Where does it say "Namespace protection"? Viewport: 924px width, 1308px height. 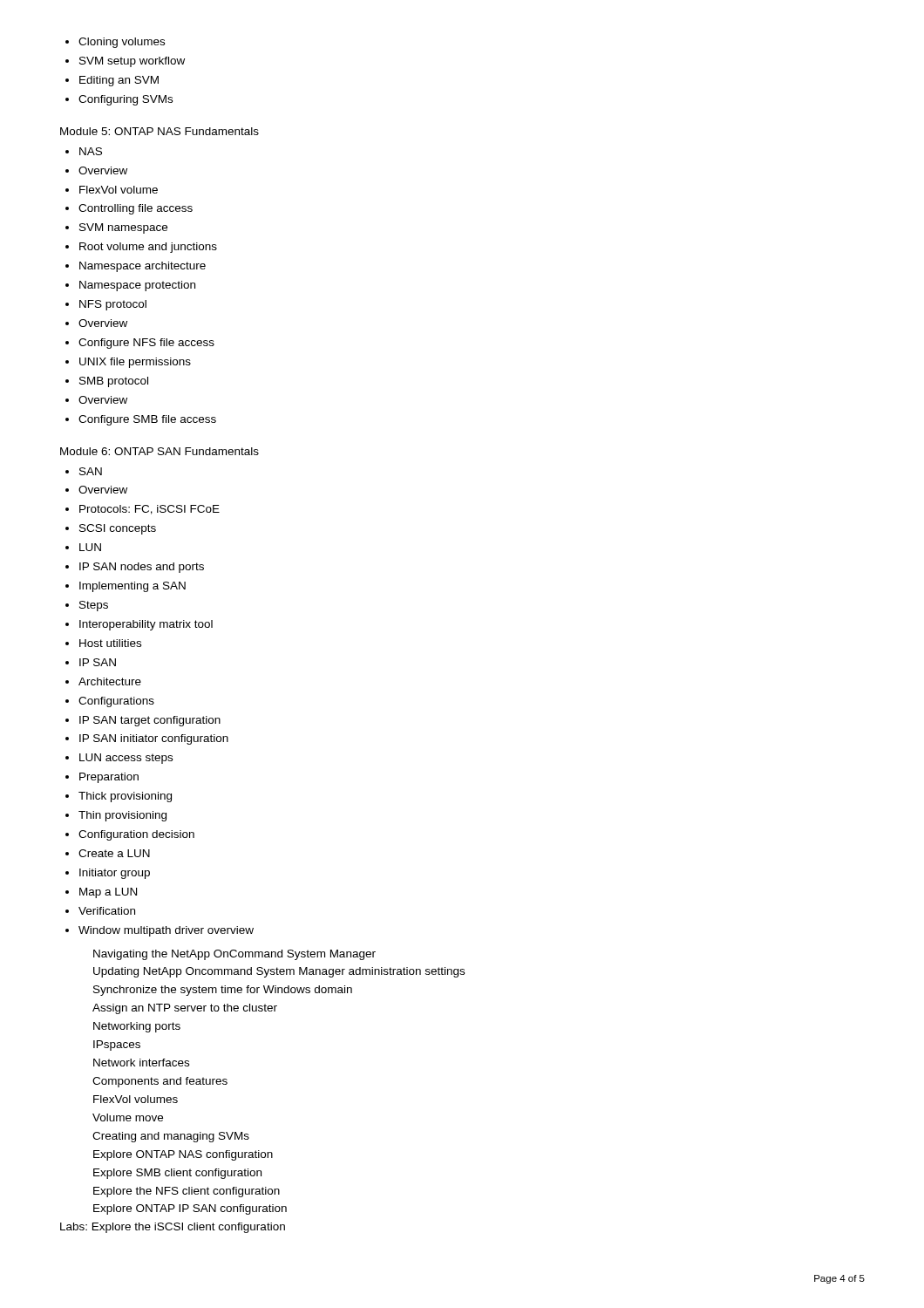(137, 286)
